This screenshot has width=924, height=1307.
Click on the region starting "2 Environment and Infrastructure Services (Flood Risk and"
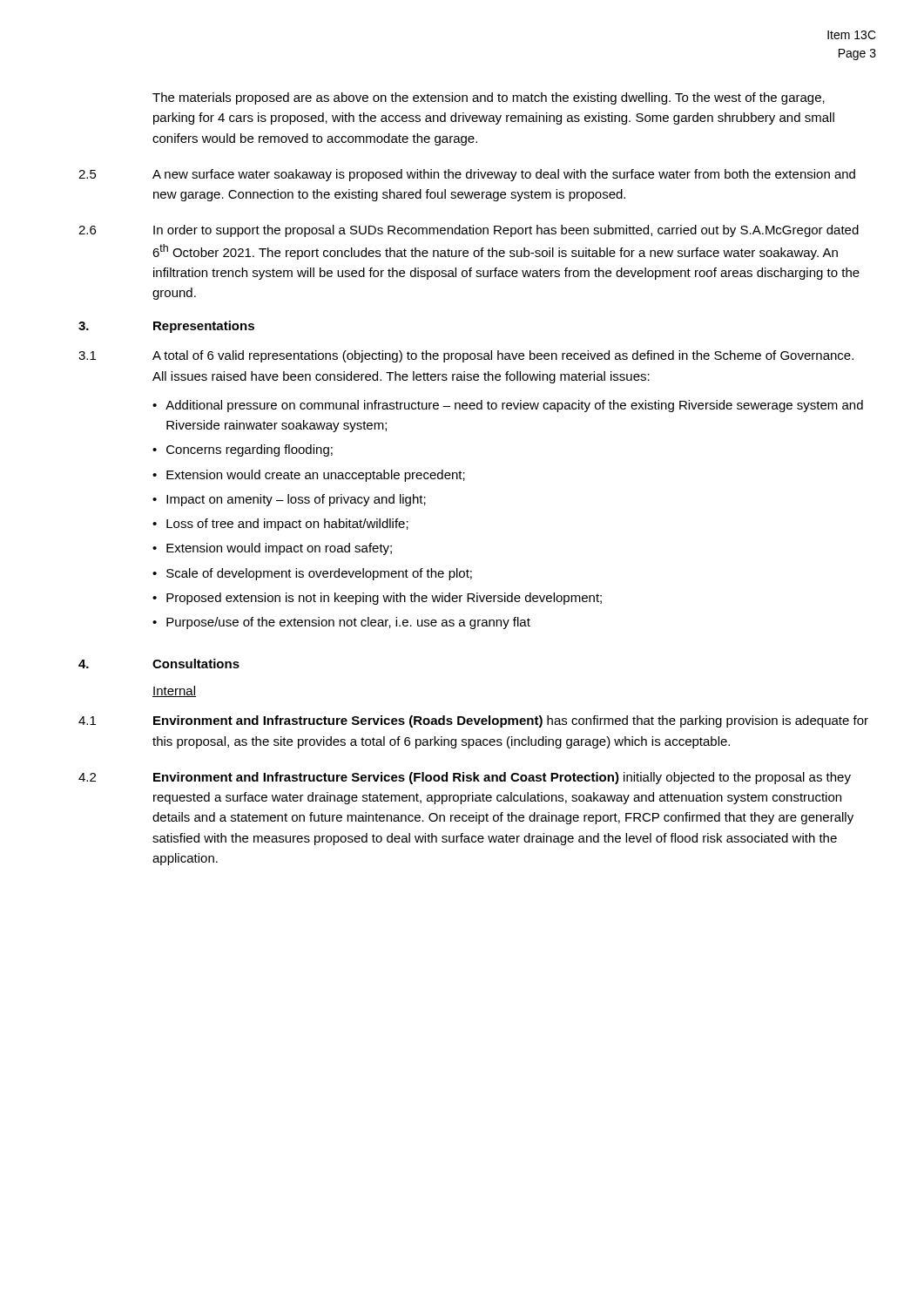[x=475, y=817]
